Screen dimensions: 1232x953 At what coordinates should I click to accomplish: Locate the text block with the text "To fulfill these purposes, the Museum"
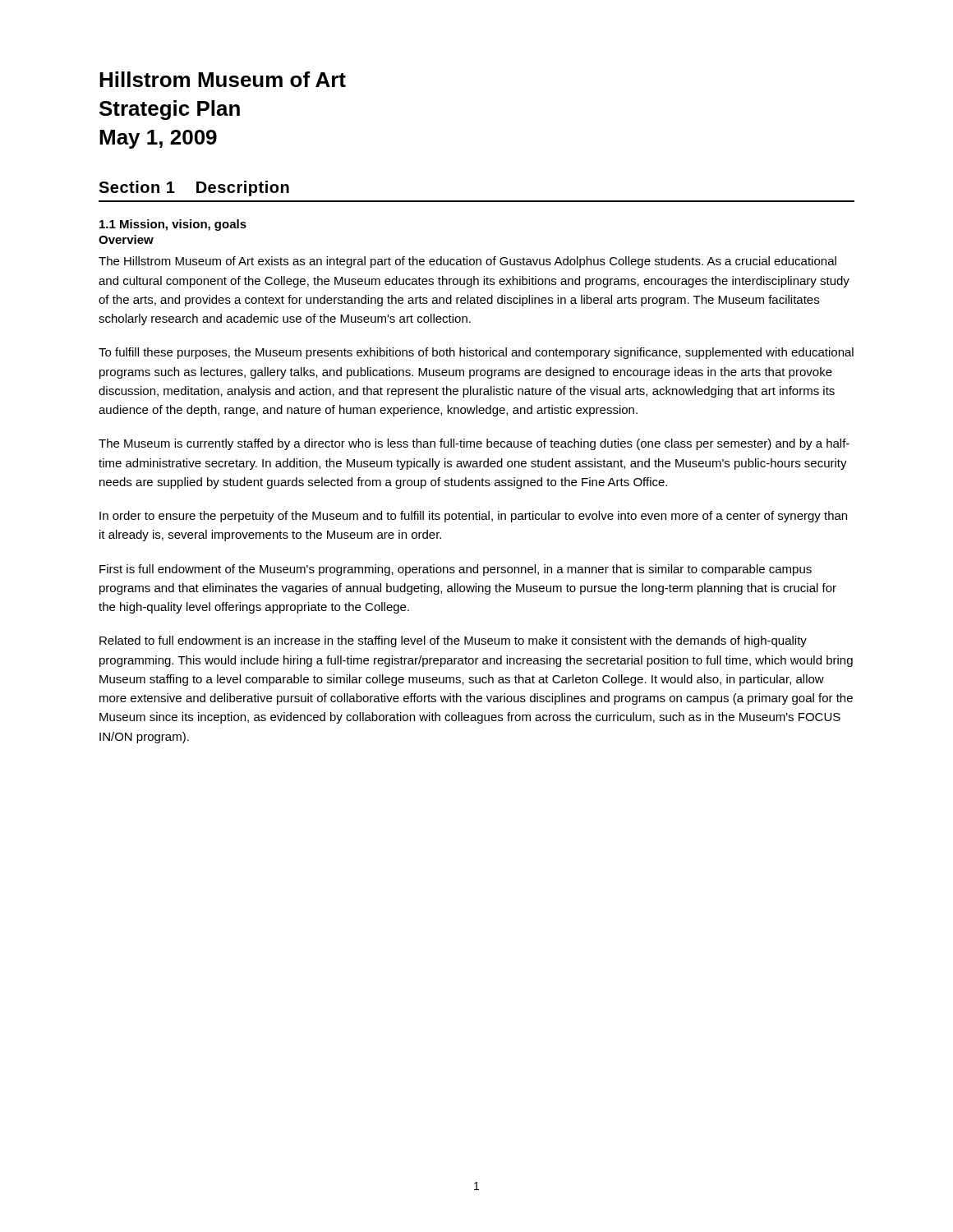(x=476, y=381)
